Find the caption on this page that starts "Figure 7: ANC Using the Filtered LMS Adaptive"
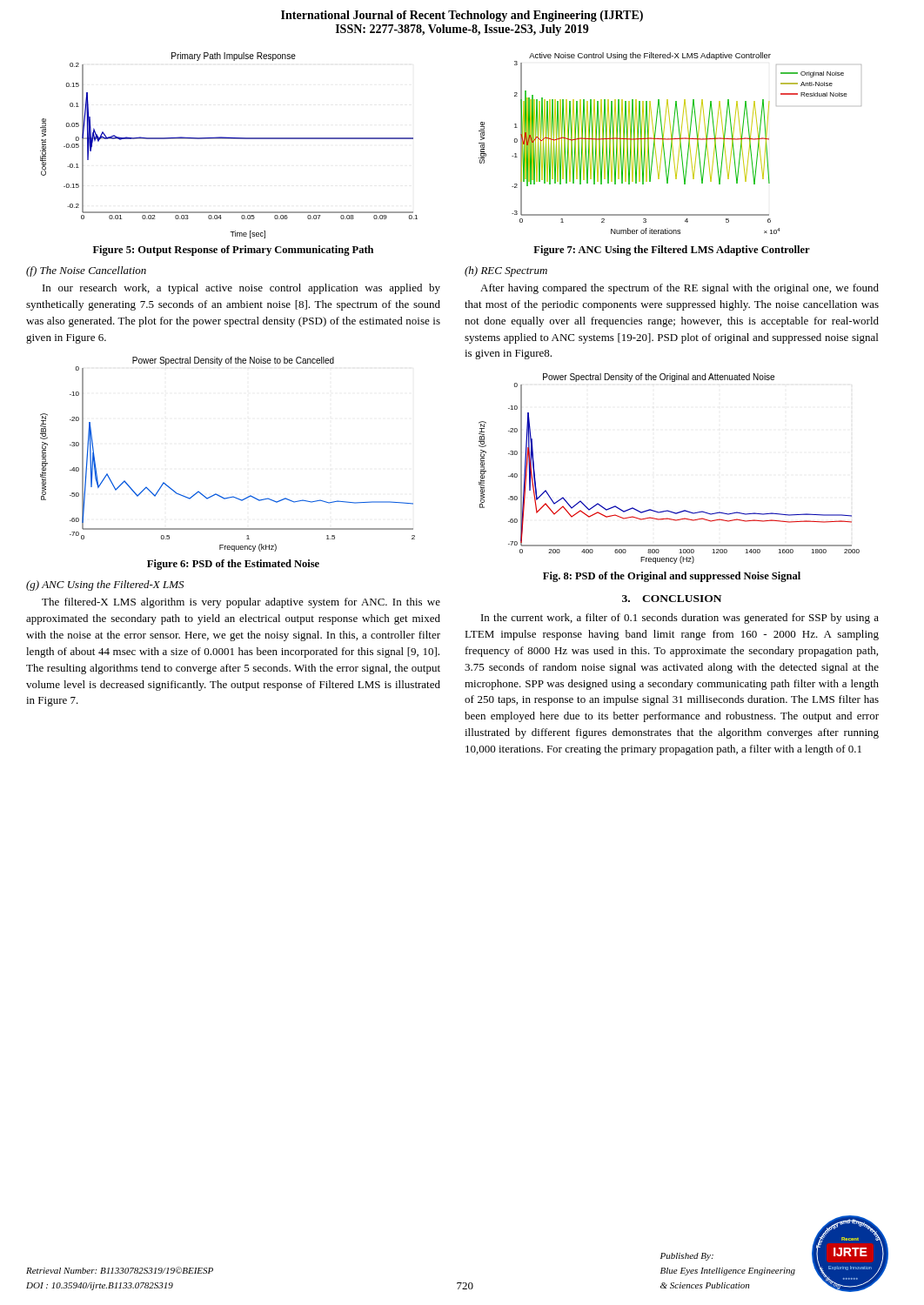The width and height of the screenshot is (924, 1305). coord(672,250)
